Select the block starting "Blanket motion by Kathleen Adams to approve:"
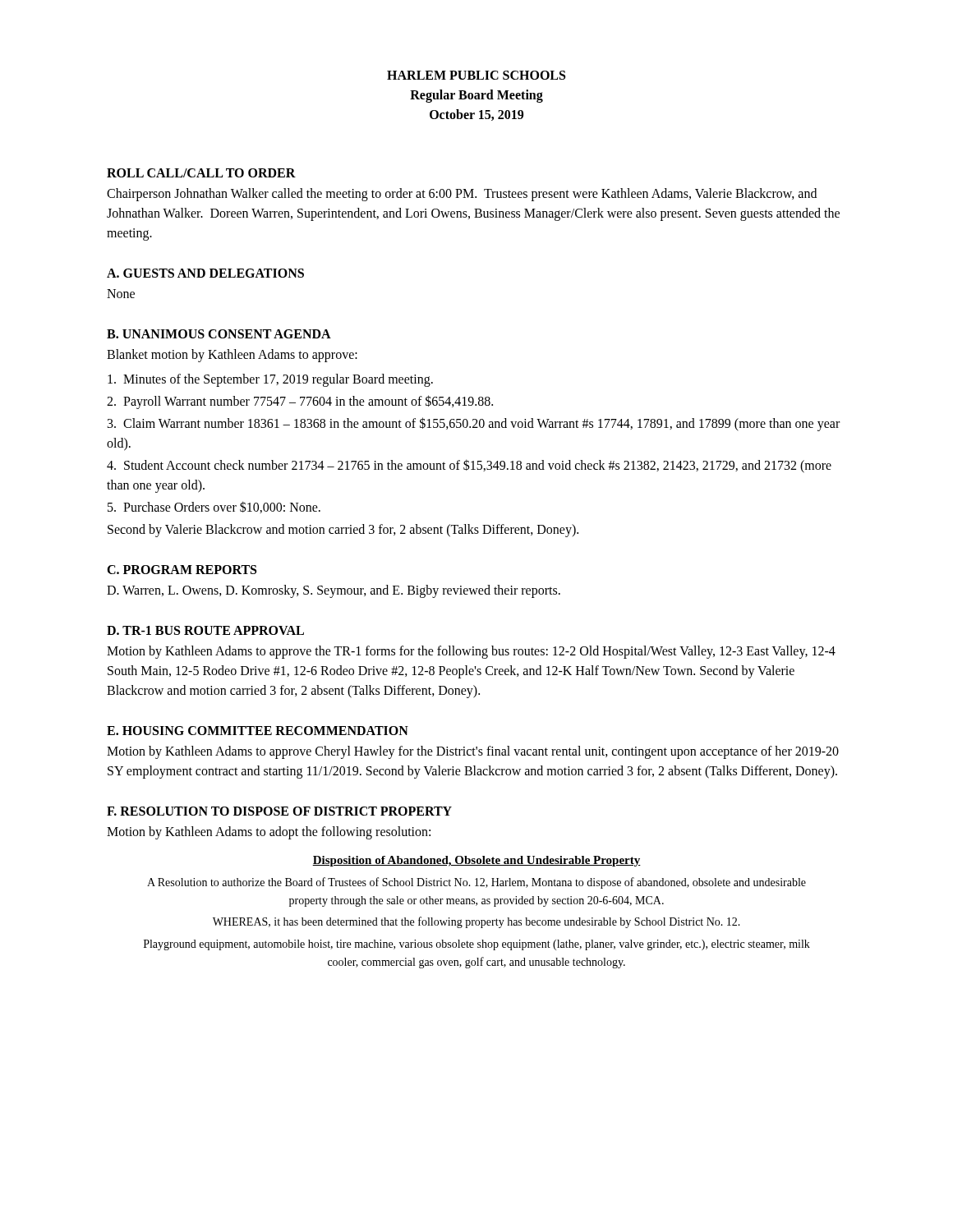This screenshot has height=1232, width=953. click(x=232, y=354)
